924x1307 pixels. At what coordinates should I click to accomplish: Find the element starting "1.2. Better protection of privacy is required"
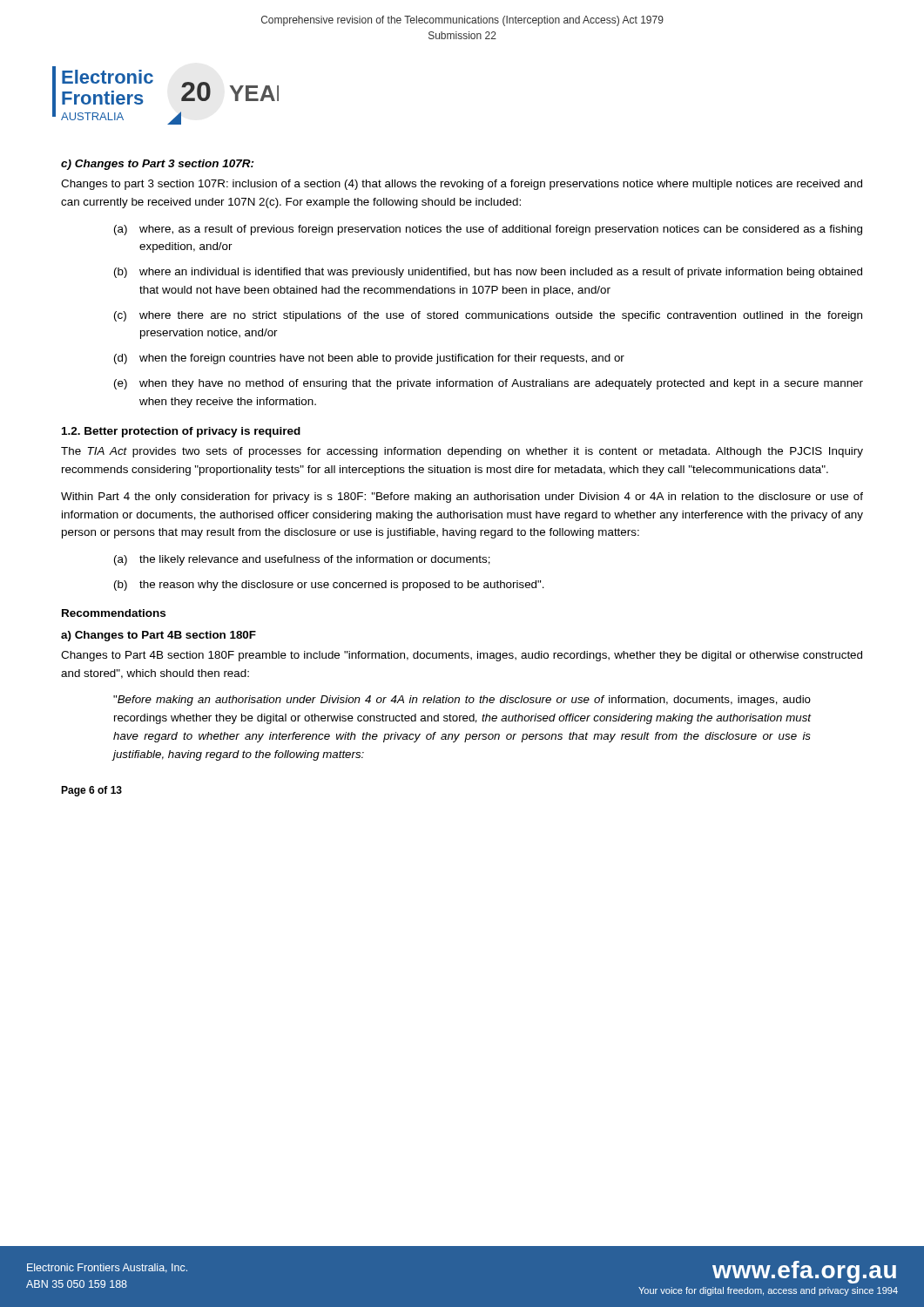(x=181, y=431)
